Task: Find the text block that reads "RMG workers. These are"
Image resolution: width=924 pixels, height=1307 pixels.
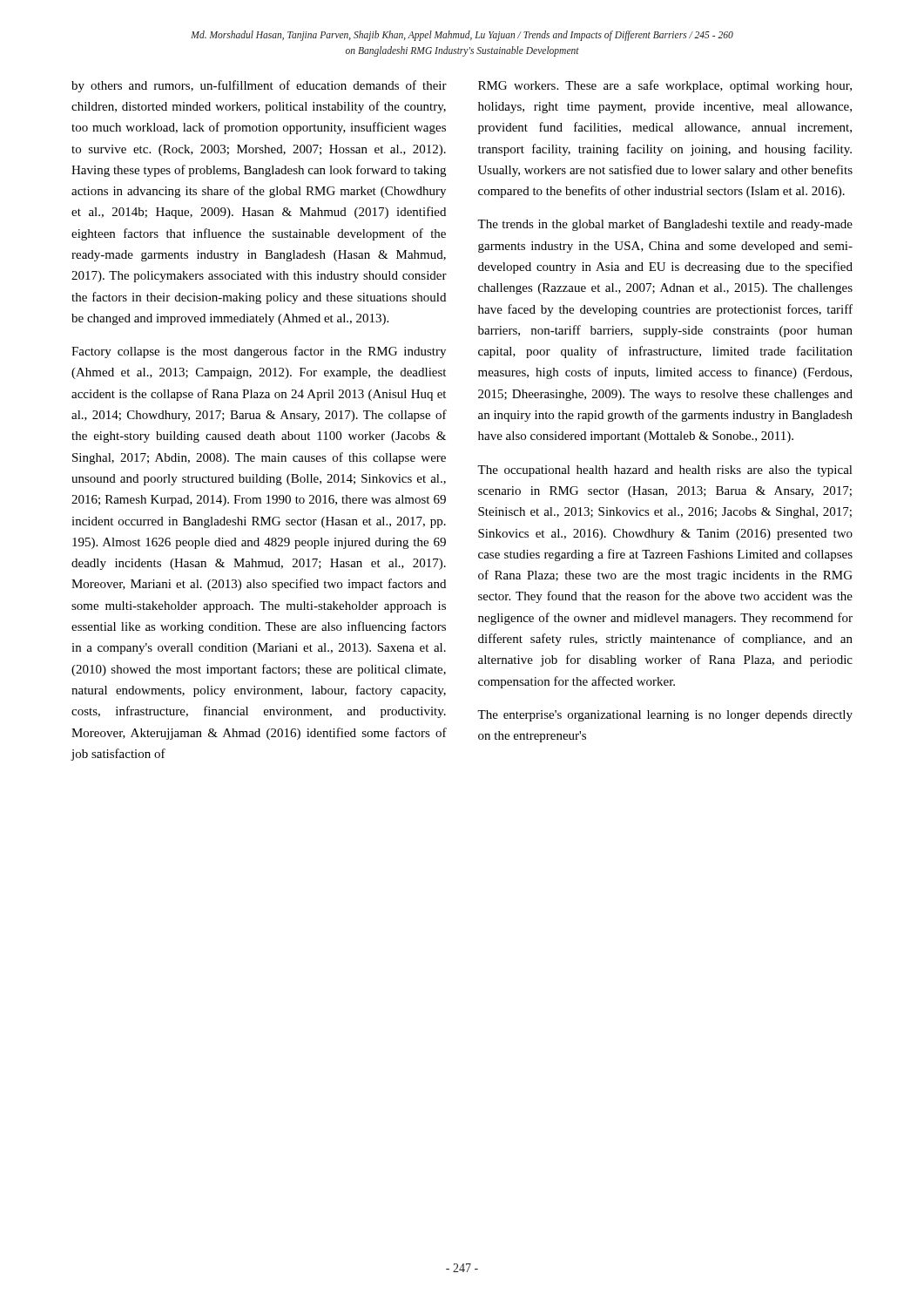Action: [665, 138]
